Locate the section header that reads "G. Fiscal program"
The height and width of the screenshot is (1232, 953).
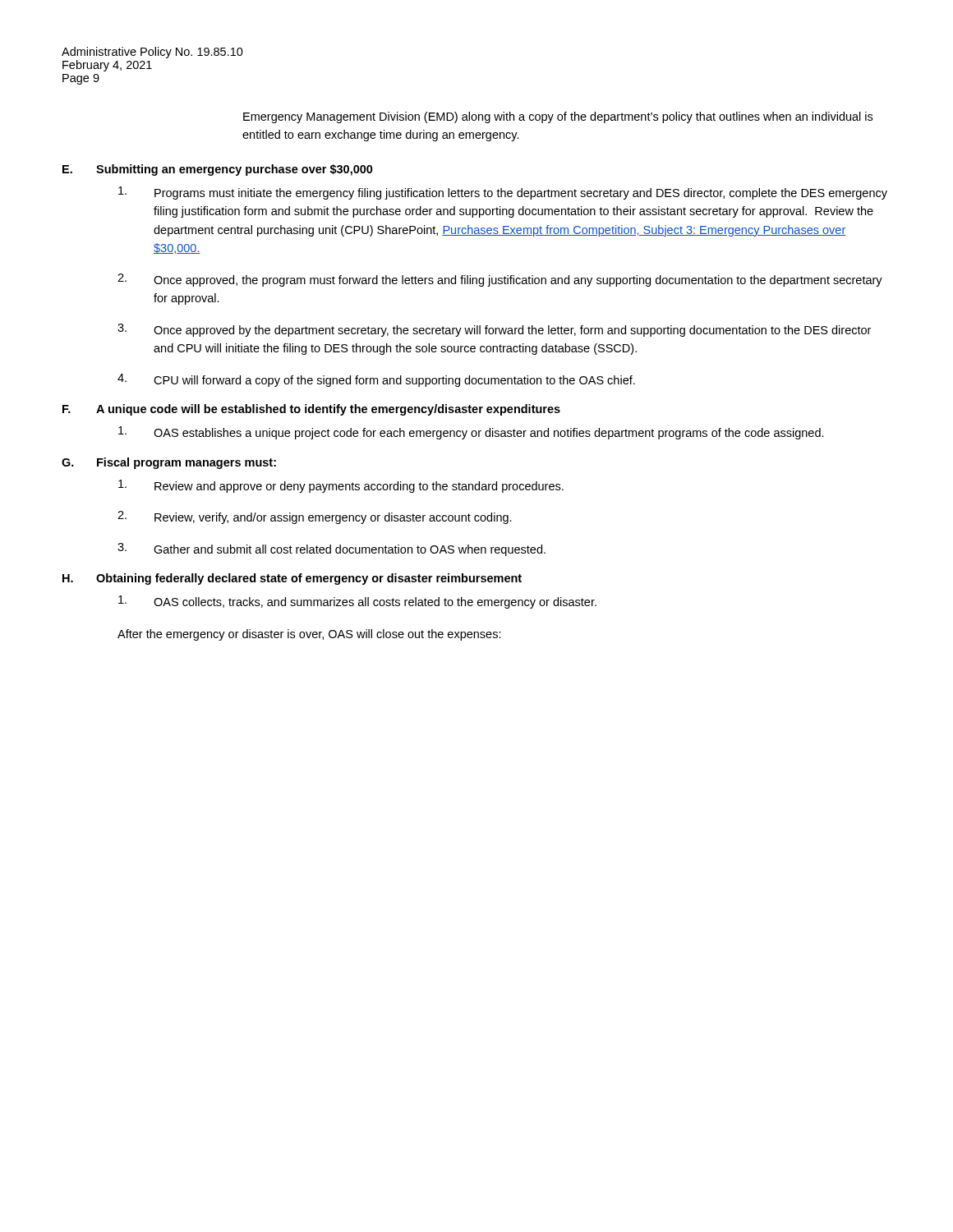[x=169, y=462]
